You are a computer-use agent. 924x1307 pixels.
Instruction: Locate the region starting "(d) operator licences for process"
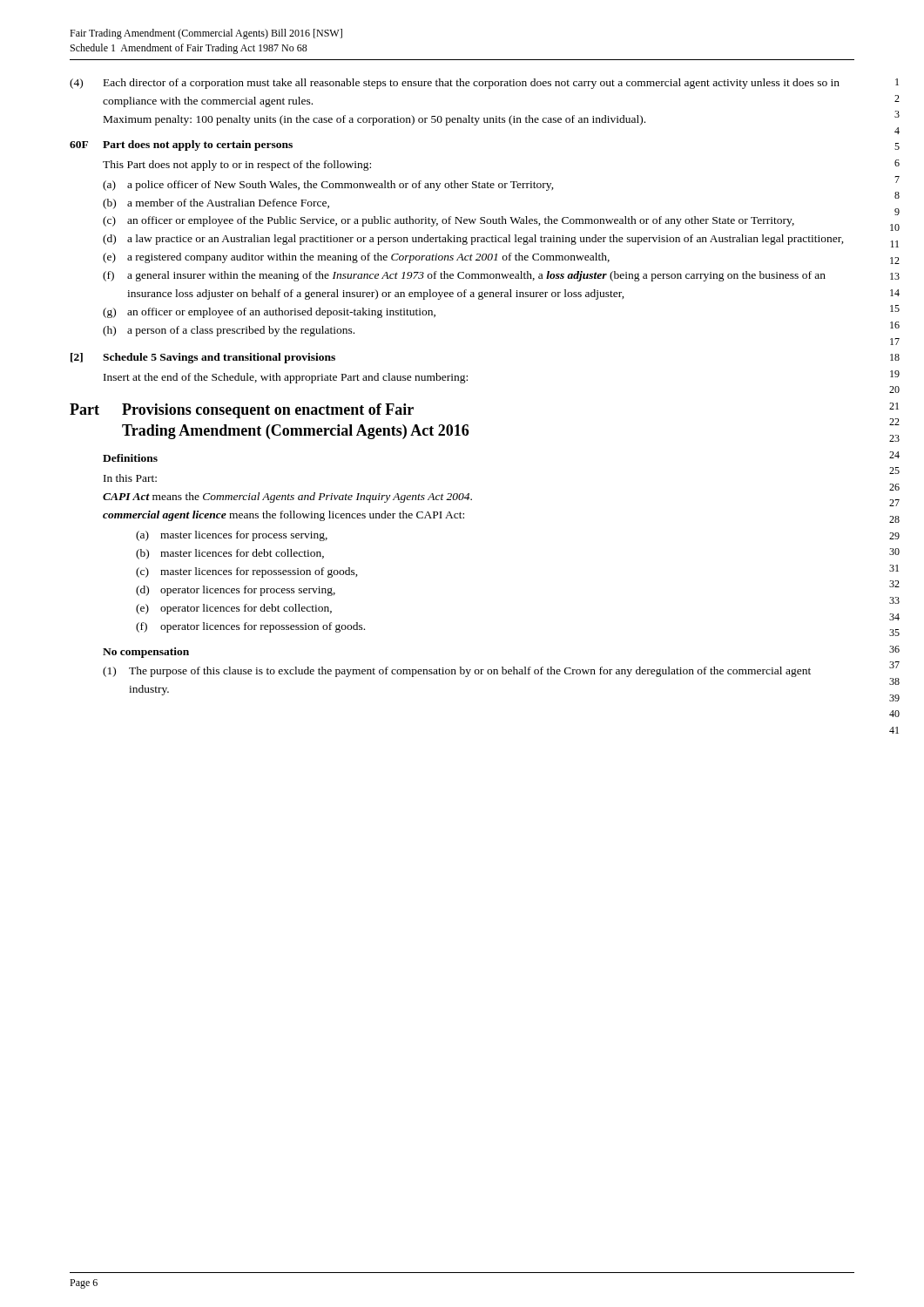[236, 590]
